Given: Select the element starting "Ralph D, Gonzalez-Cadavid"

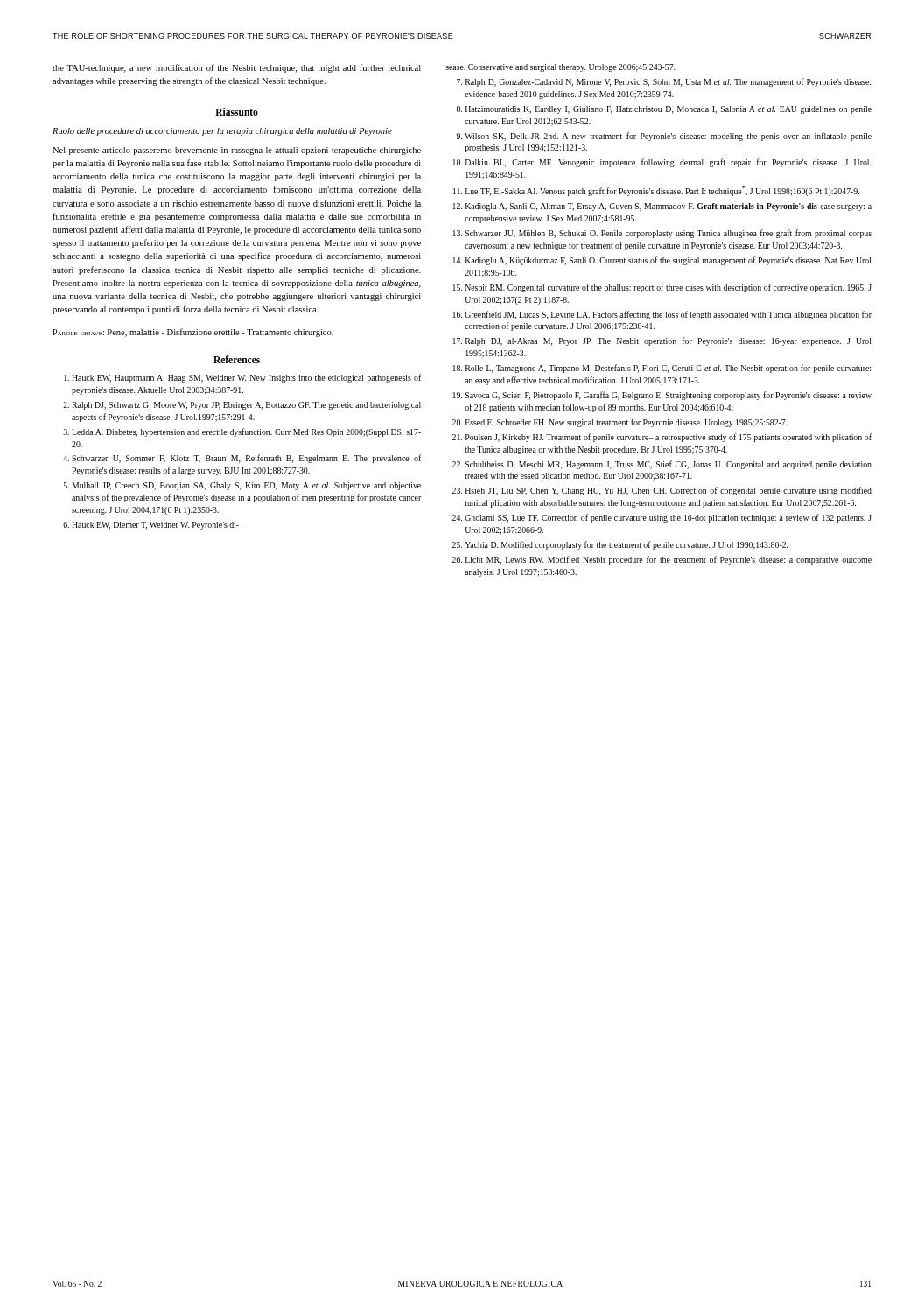Looking at the screenshot, I should click(x=668, y=88).
